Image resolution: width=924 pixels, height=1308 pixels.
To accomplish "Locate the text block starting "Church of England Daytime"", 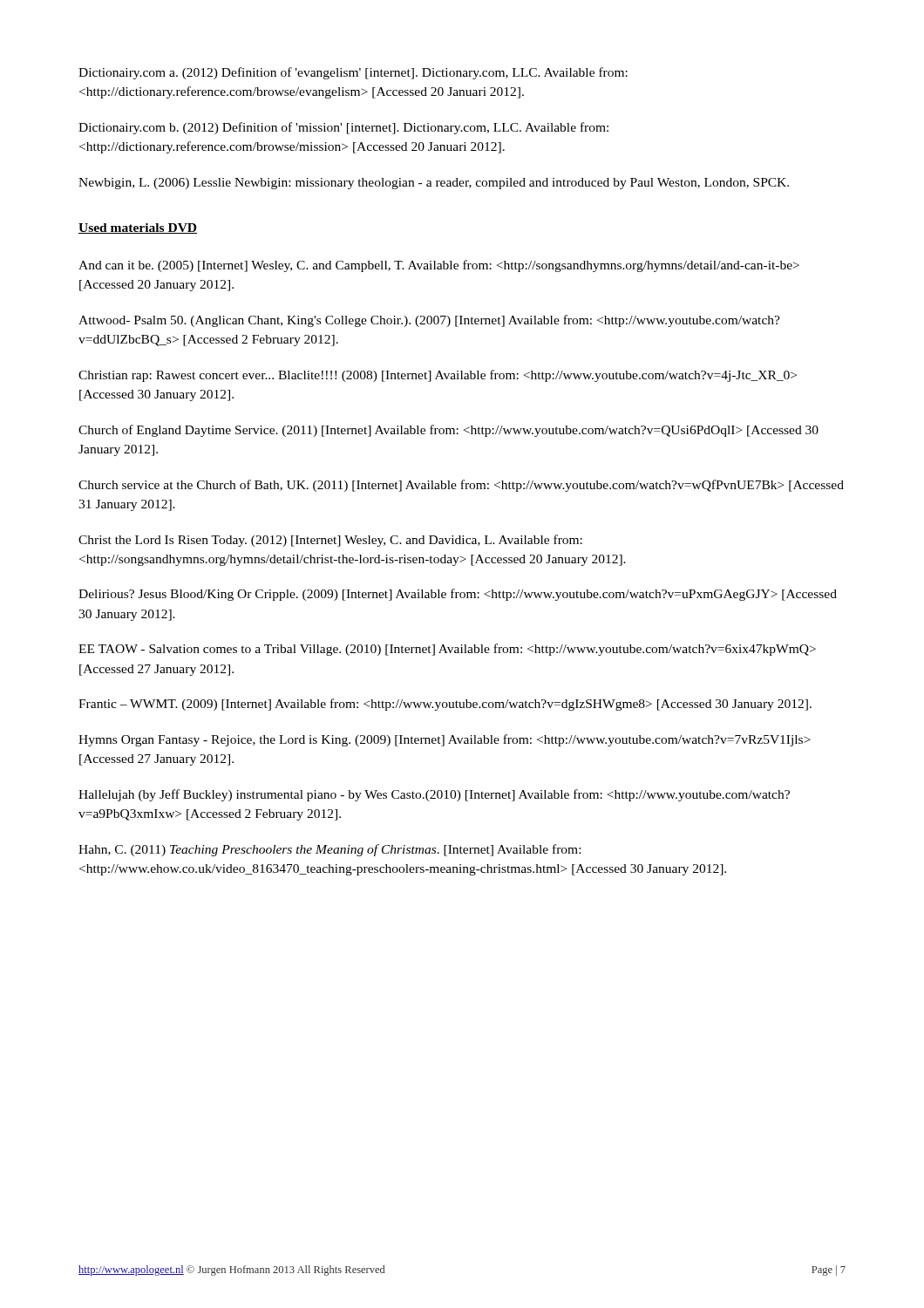I will (x=462, y=440).
